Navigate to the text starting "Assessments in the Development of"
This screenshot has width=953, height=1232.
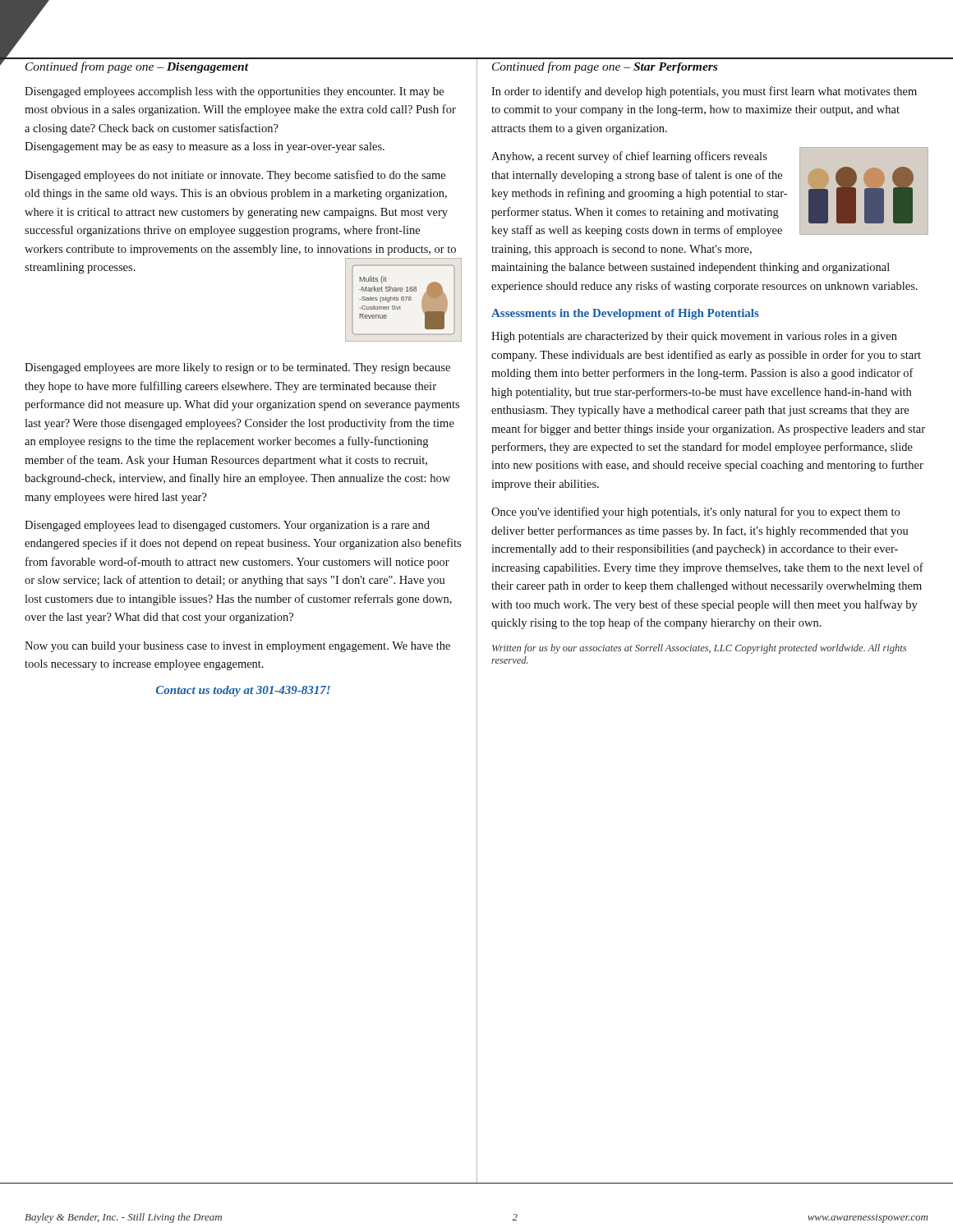[x=625, y=313]
